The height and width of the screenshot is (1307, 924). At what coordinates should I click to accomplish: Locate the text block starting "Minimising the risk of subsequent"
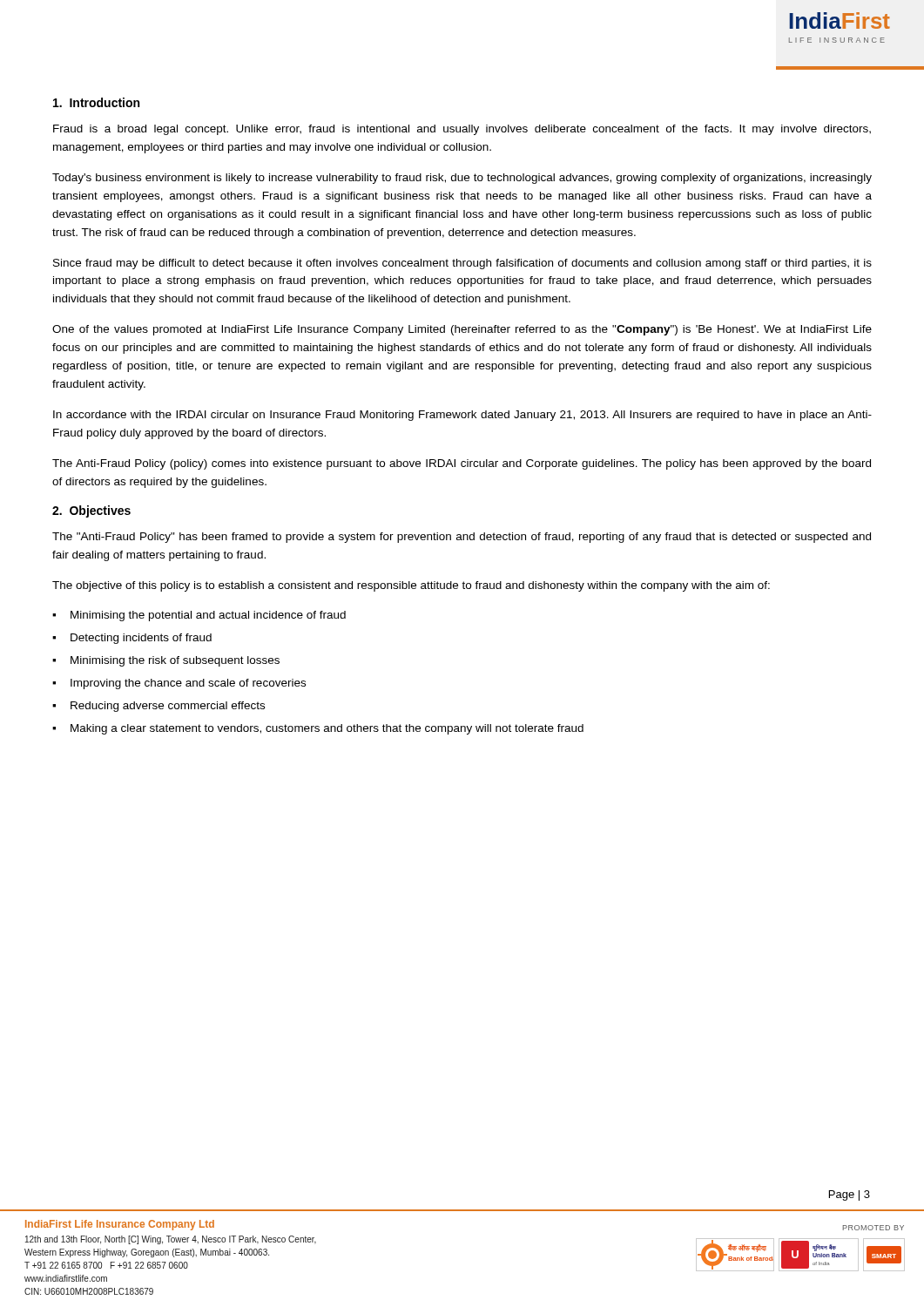point(175,660)
